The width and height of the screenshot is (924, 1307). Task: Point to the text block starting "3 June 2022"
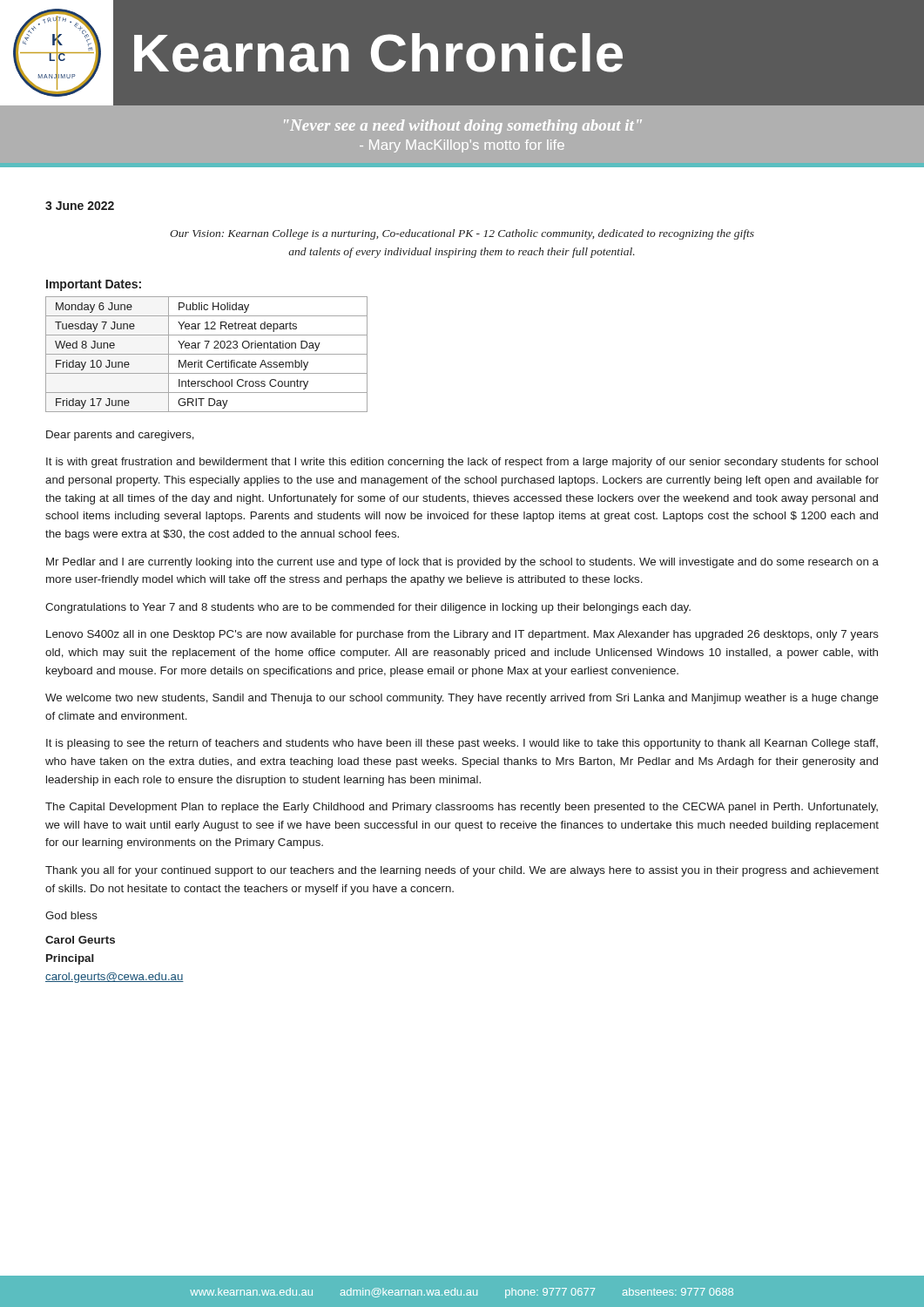(80, 206)
